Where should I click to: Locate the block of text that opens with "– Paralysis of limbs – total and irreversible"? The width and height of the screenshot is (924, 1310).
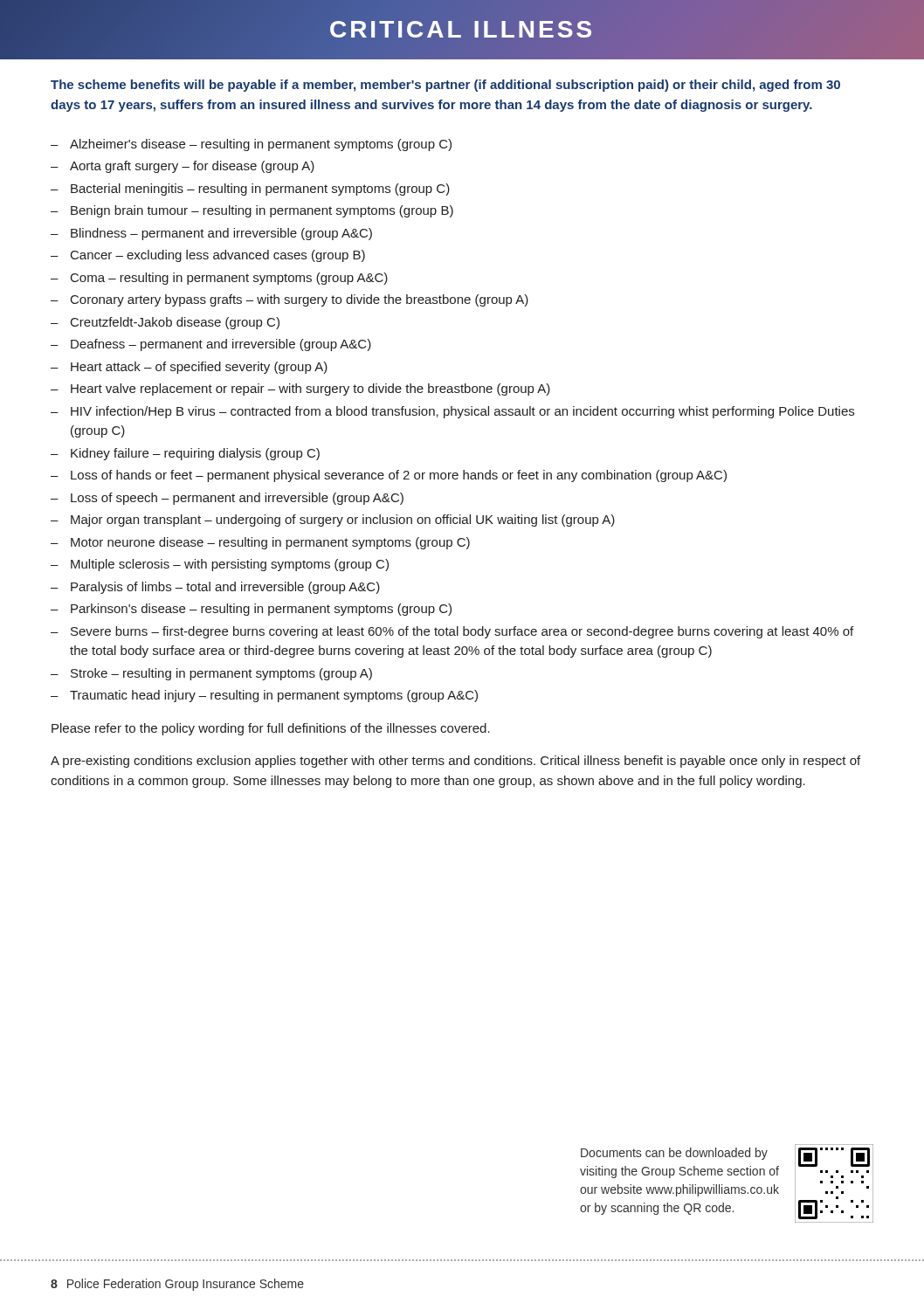215,588
